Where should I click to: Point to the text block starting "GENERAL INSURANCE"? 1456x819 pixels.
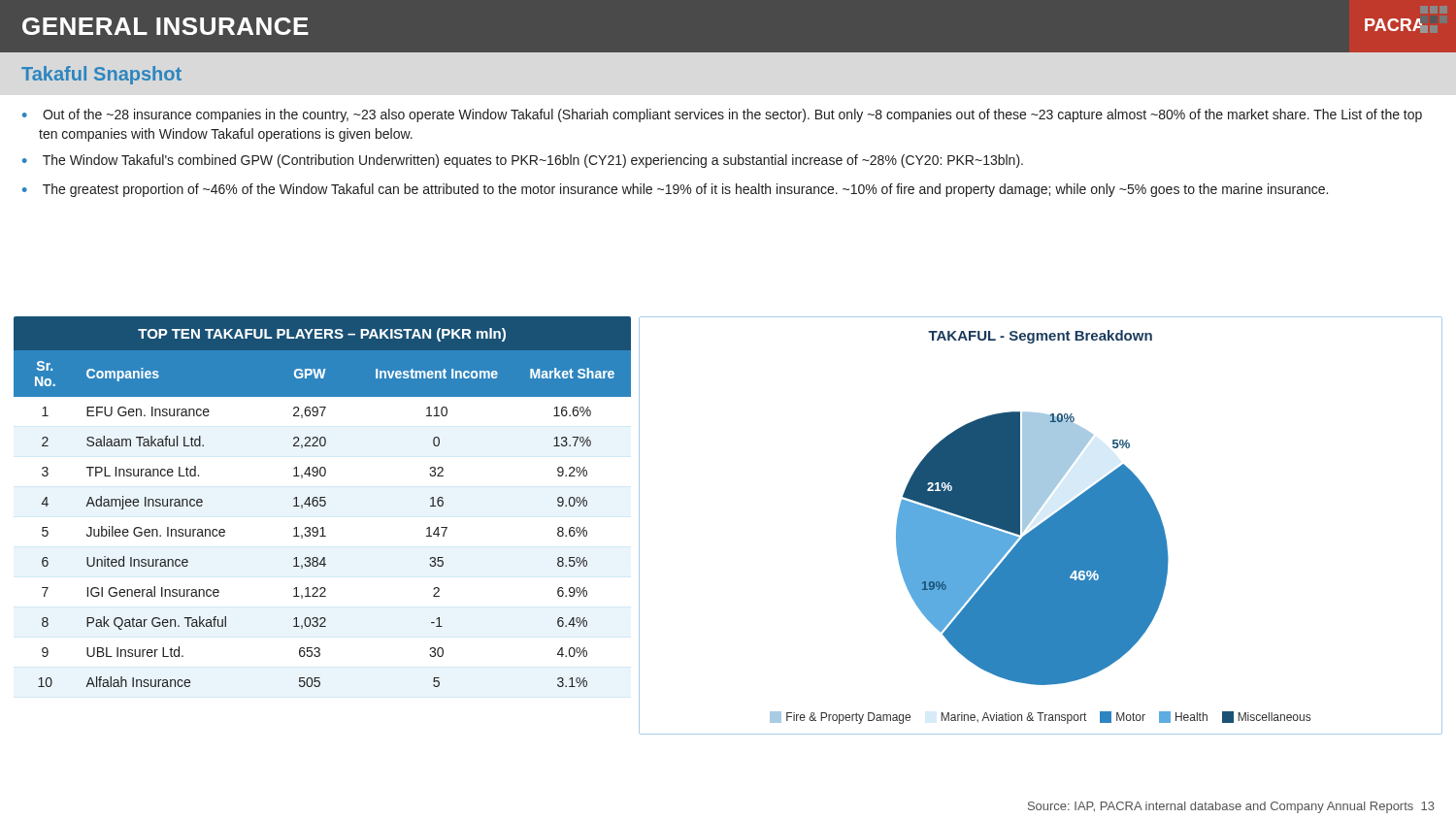[x=165, y=26]
